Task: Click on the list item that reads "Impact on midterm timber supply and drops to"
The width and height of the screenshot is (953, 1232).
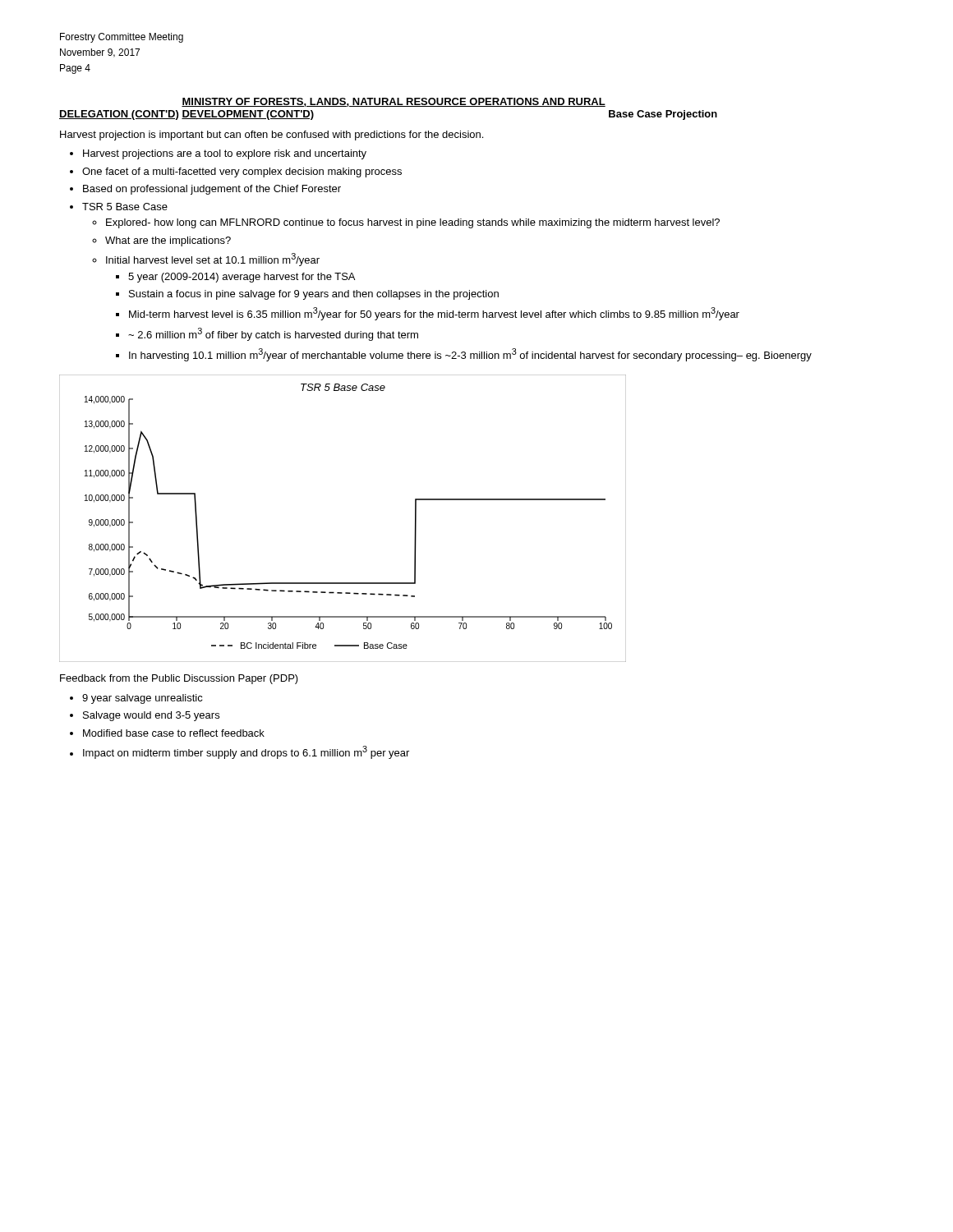Action: tap(246, 752)
